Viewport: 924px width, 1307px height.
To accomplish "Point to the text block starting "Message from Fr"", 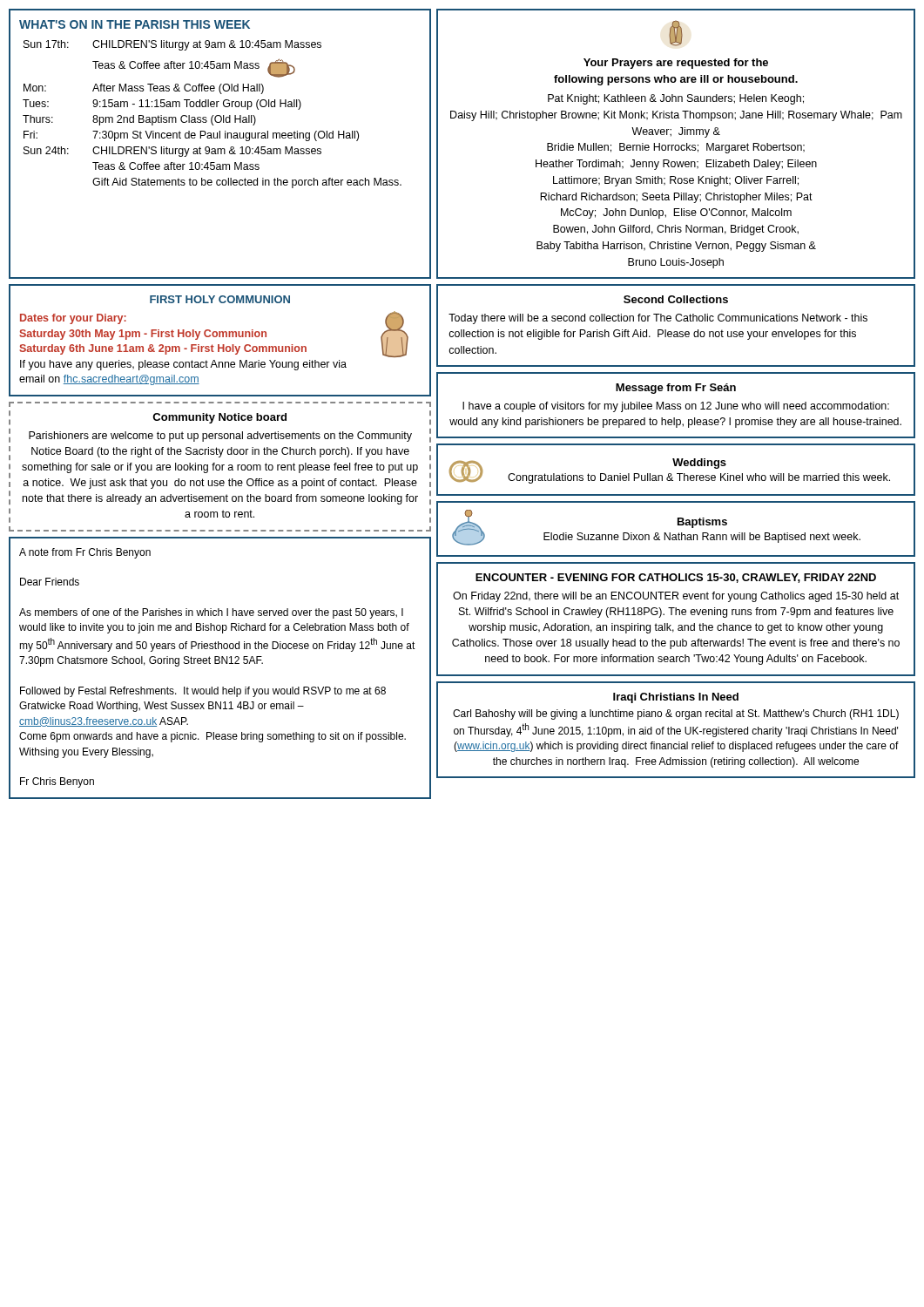I will (676, 405).
